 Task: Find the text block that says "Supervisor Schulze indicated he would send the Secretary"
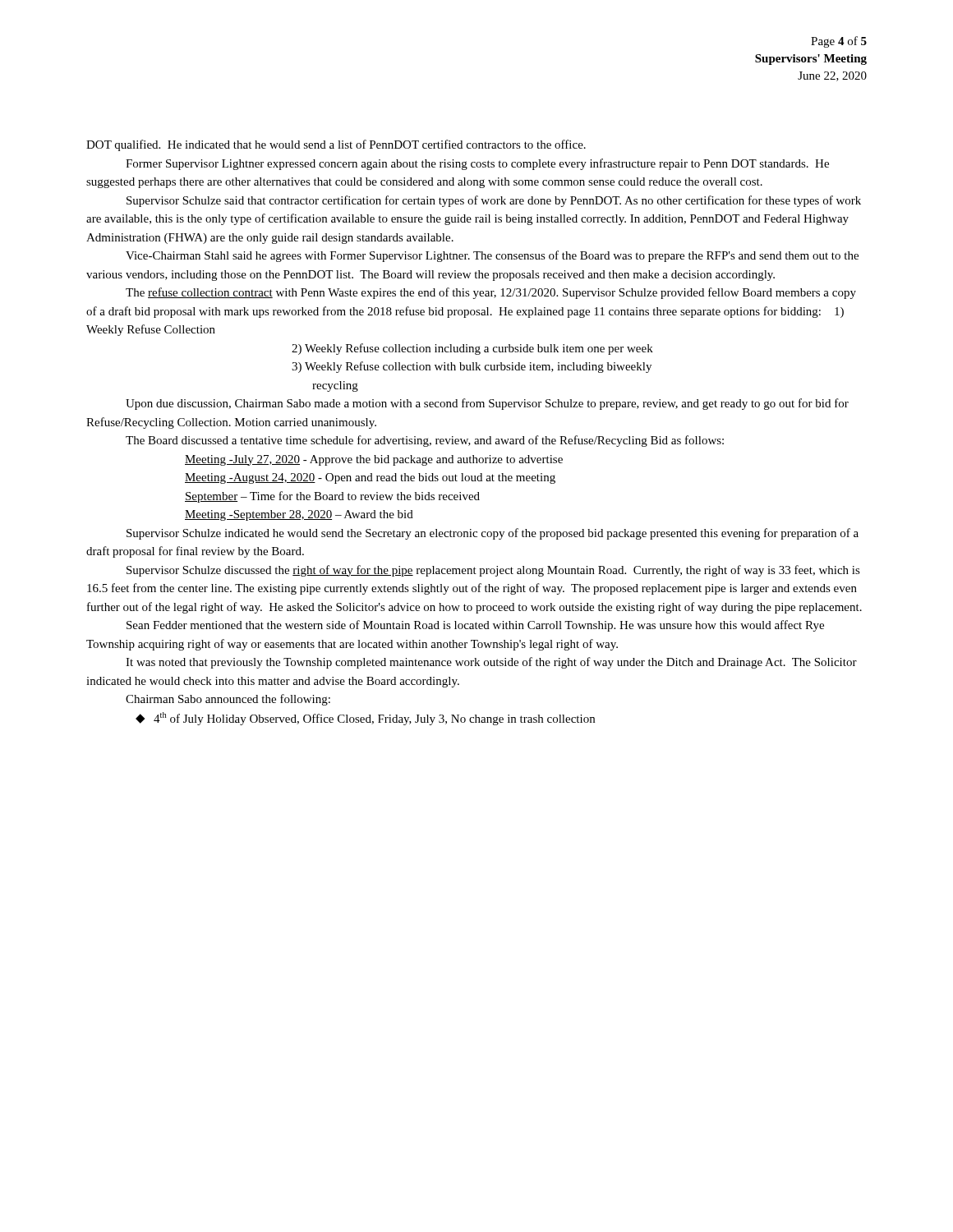[x=472, y=542]
